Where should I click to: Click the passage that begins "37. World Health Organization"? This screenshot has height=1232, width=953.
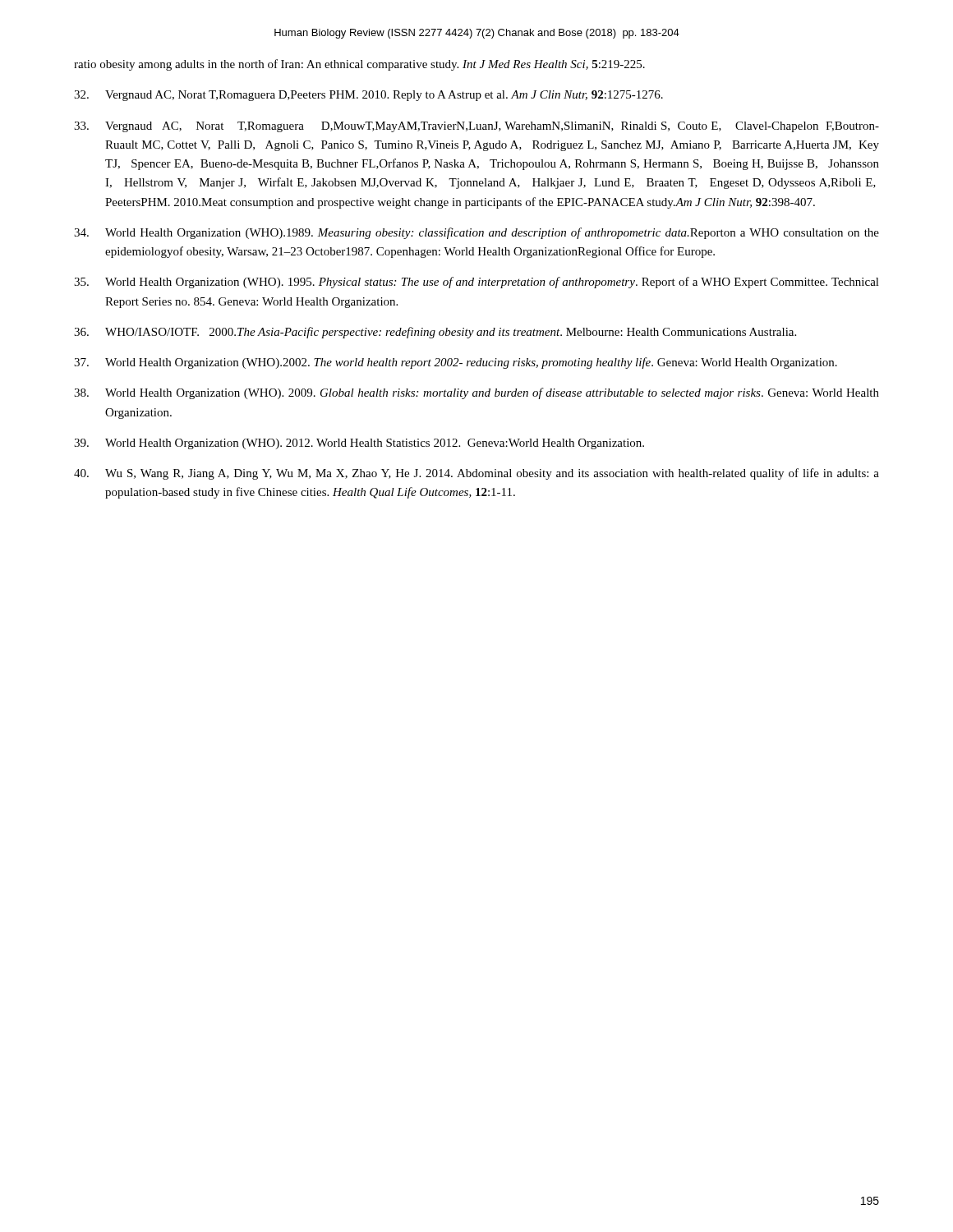tap(476, 363)
